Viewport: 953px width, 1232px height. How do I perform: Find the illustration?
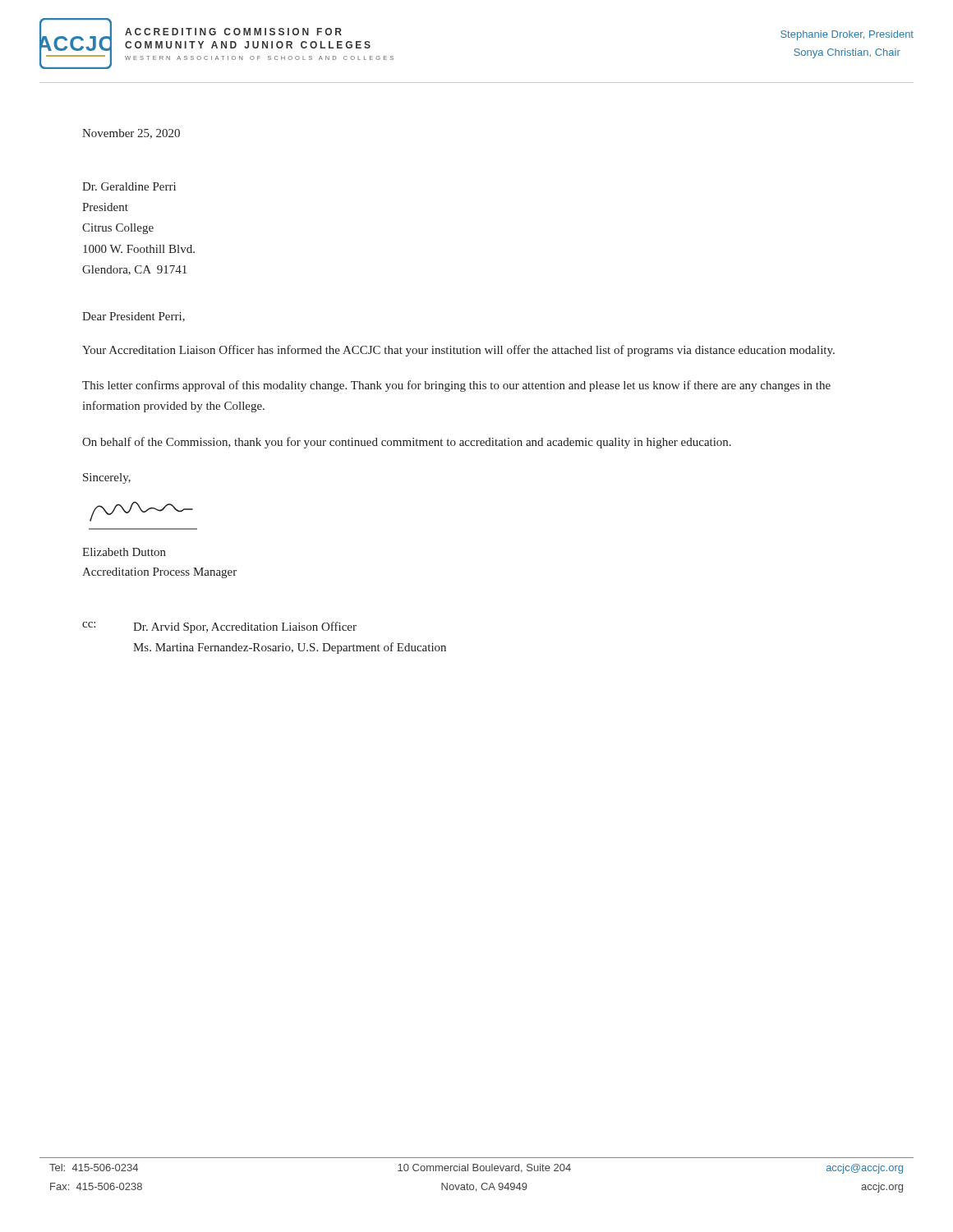148,513
